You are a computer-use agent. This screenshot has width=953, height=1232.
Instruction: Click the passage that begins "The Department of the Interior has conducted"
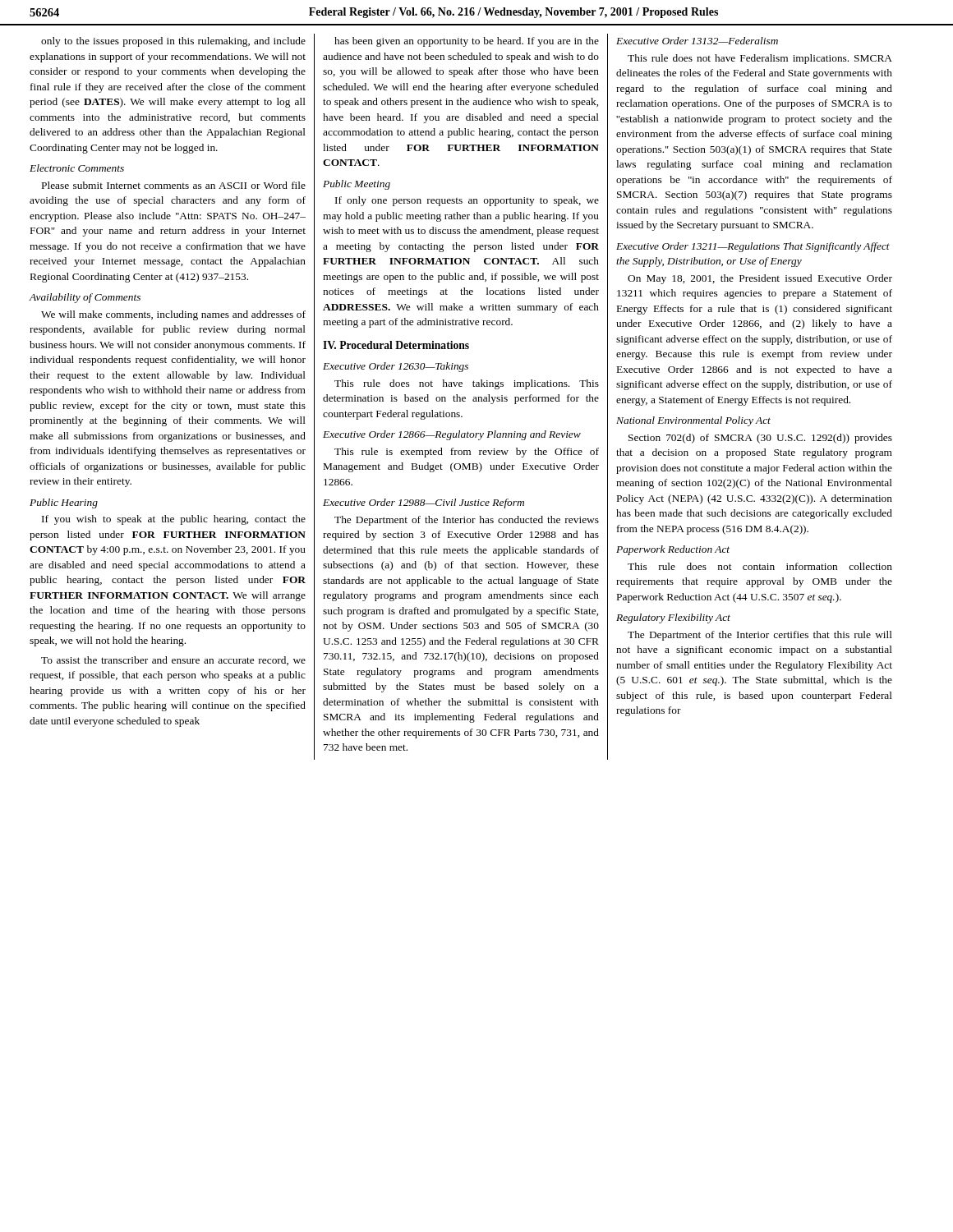(461, 634)
